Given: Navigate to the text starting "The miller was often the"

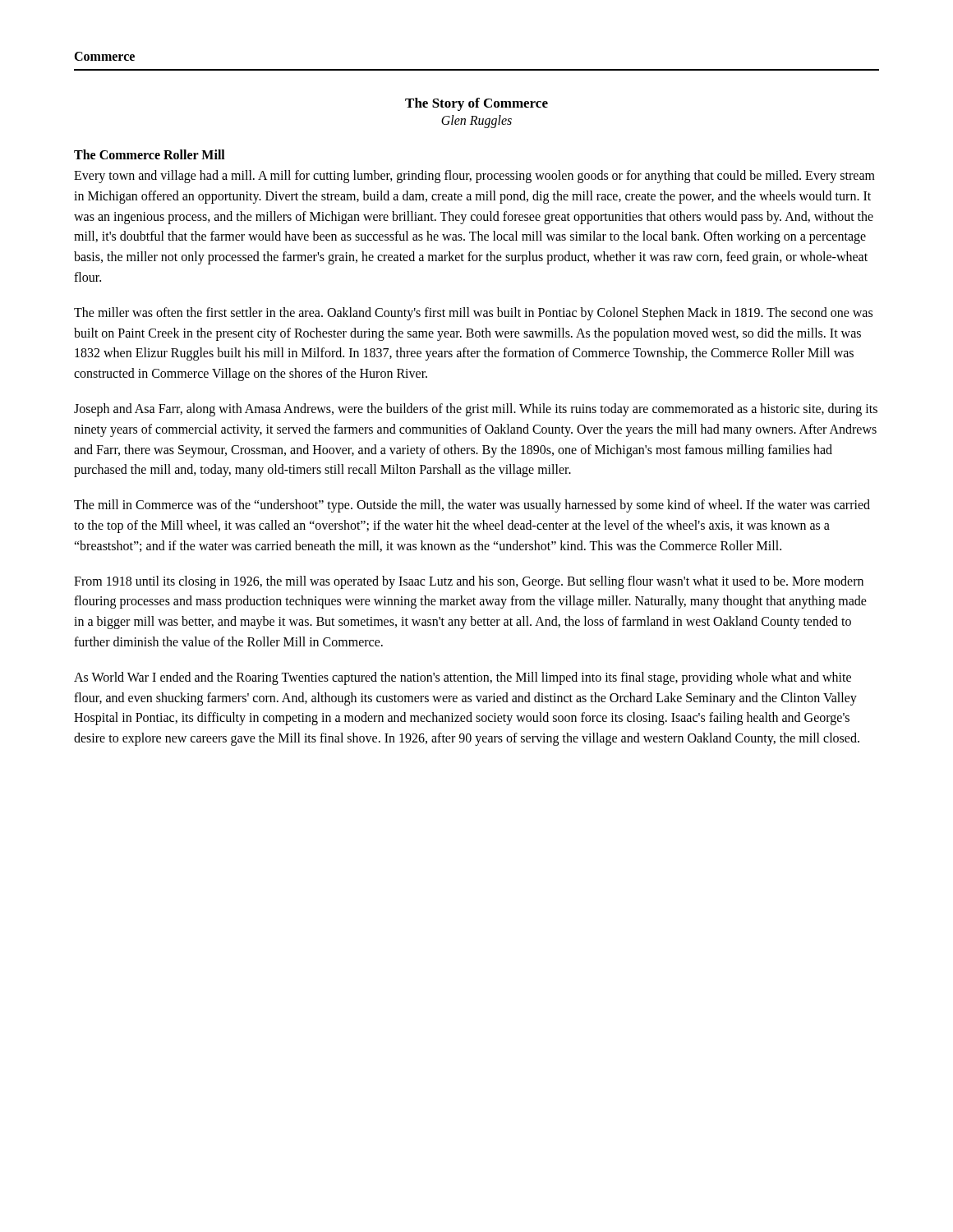Looking at the screenshot, I should pos(476,344).
